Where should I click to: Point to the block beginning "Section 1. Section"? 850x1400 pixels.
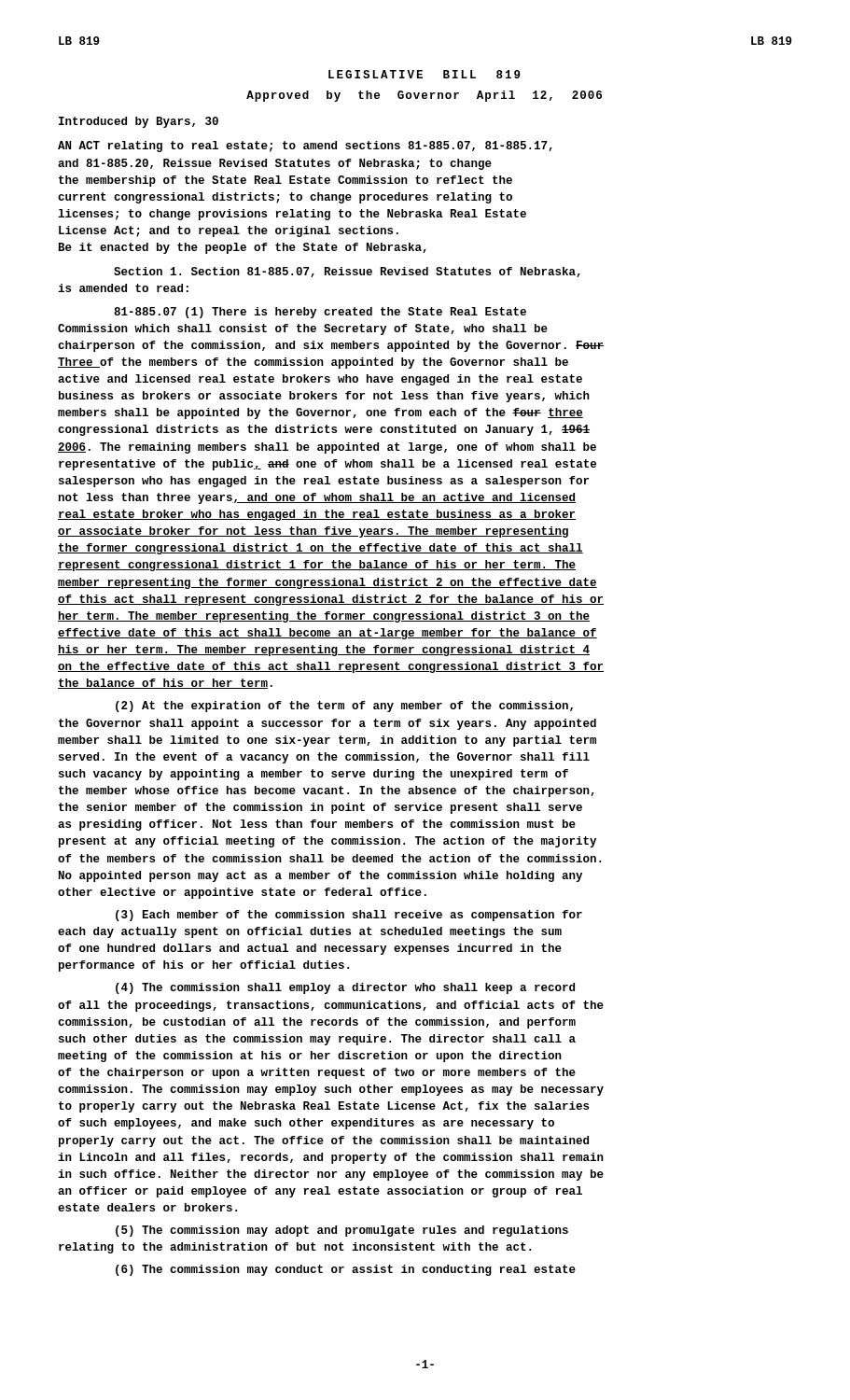pos(425,281)
